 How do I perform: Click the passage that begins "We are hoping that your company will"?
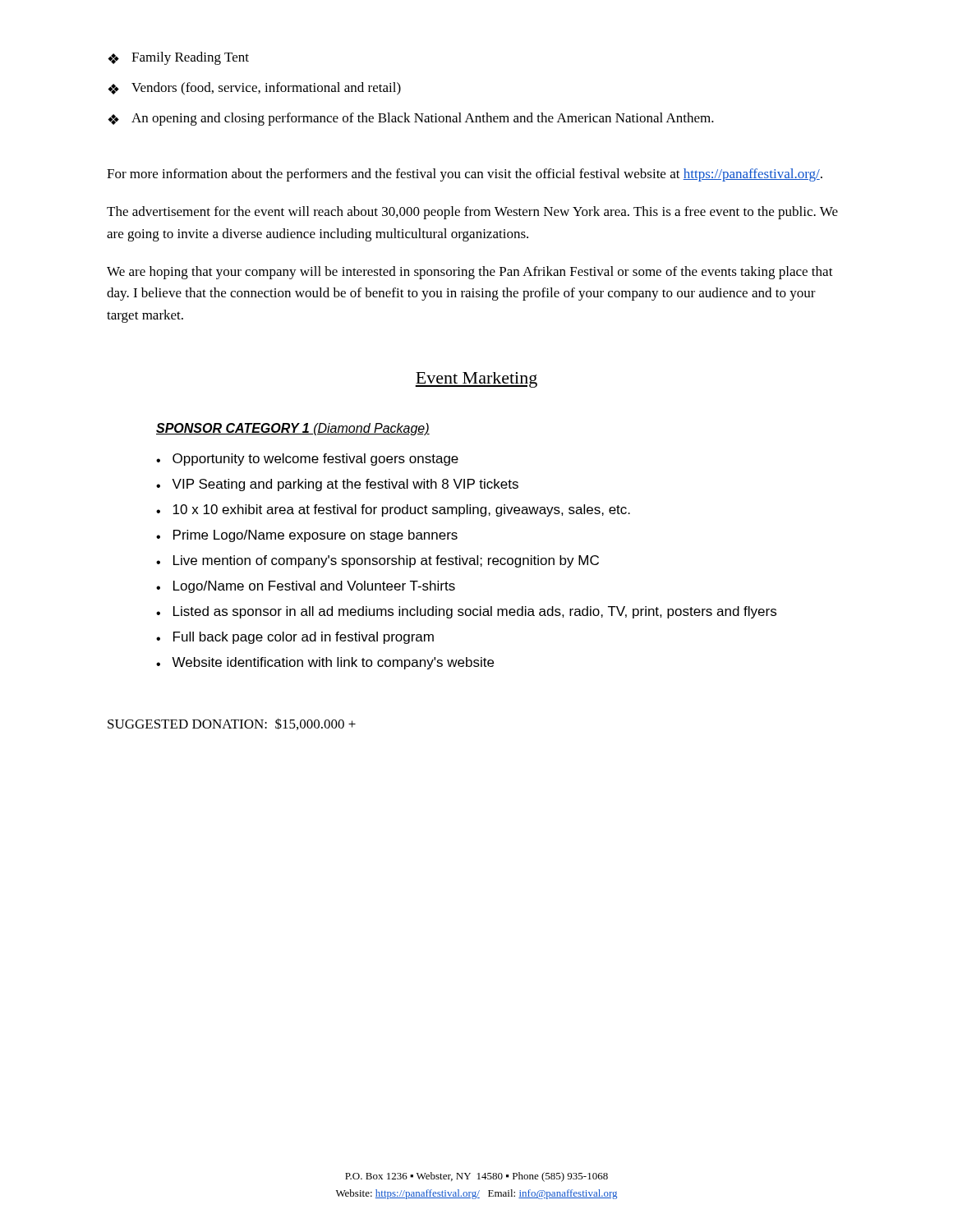470,293
